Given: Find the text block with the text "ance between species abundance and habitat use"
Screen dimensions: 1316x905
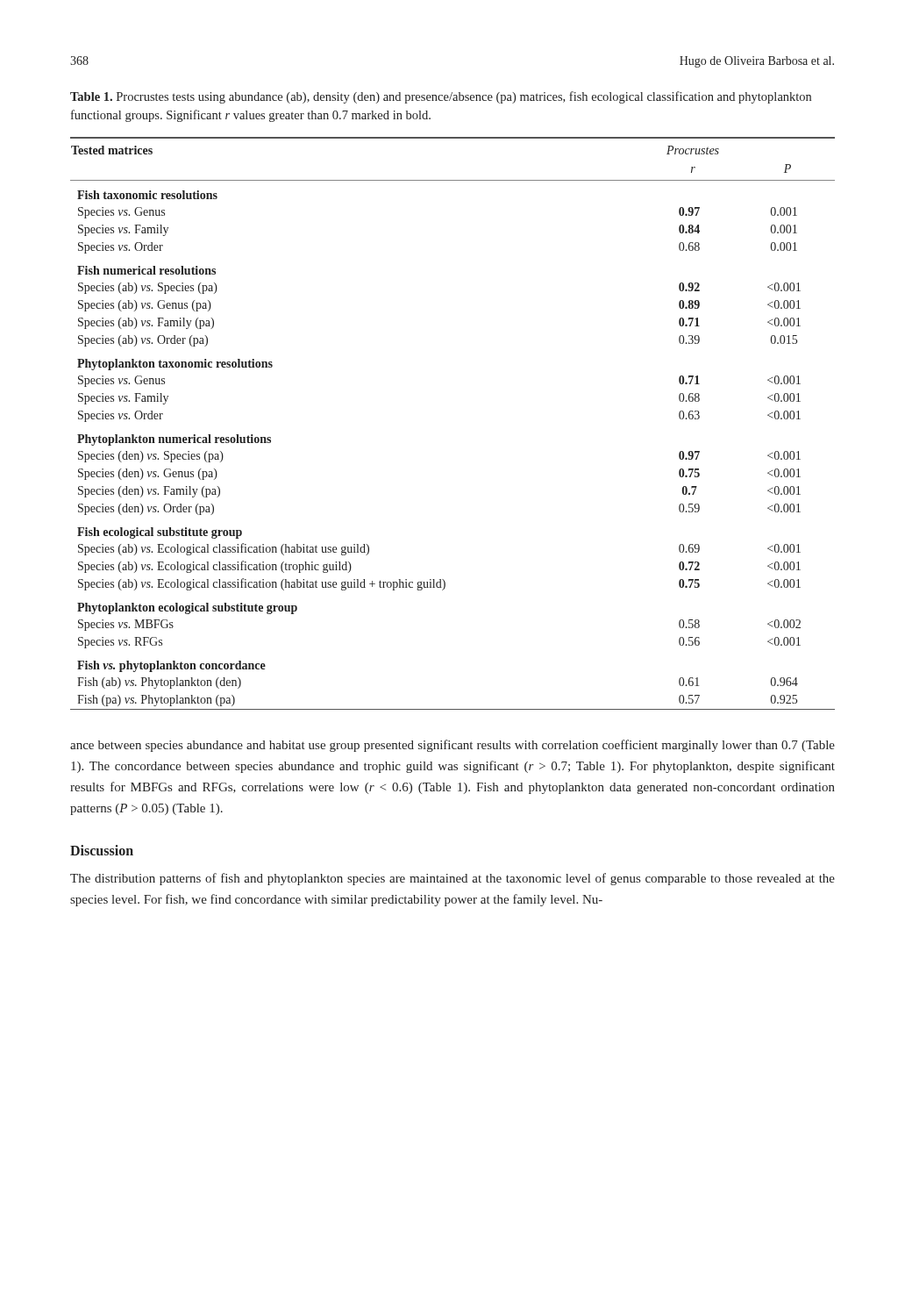Looking at the screenshot, I should point(452,777).
